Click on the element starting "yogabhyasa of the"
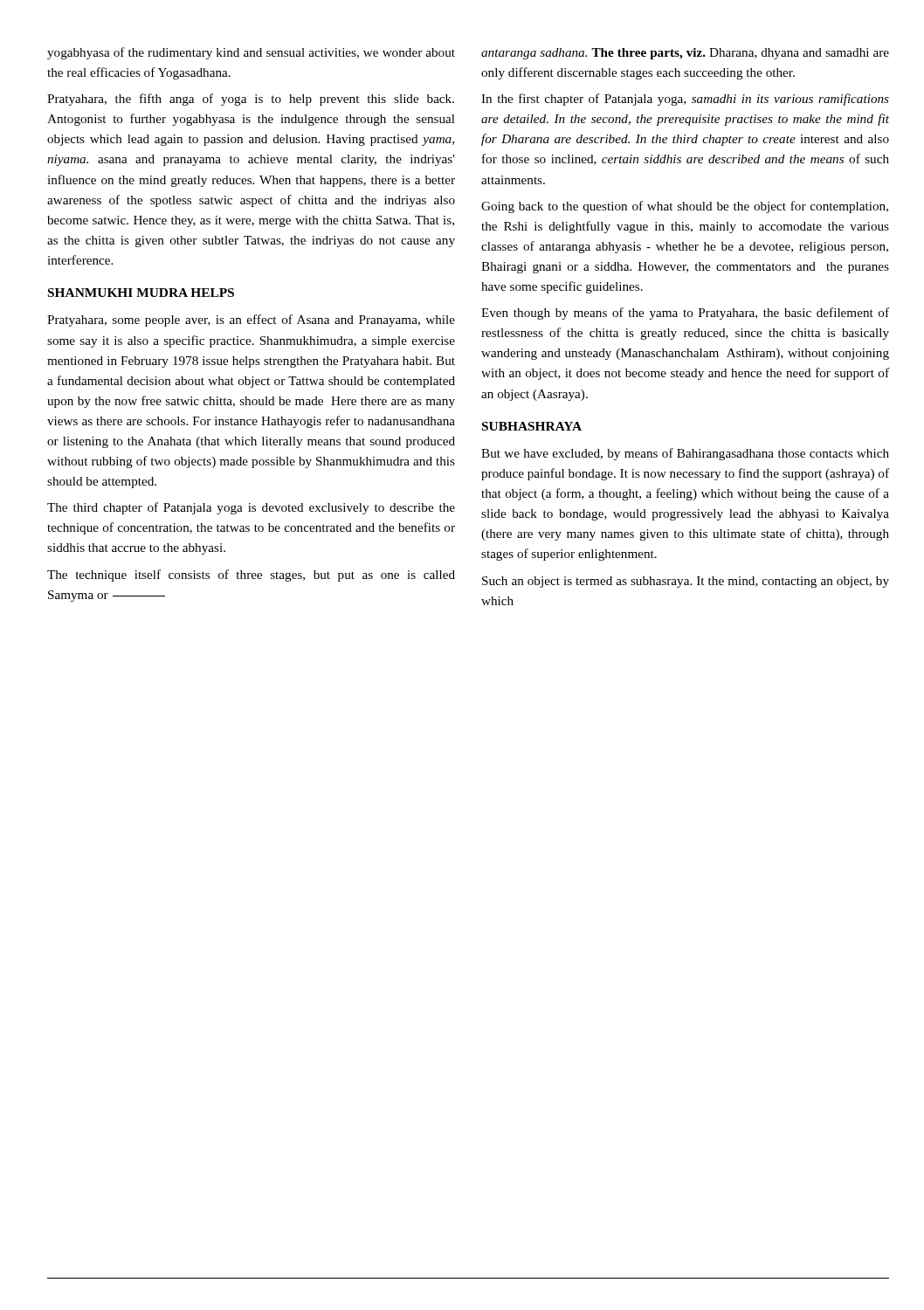Image resolution: width=924 pixels, height=1310 pixels. (x=251, y=156)
